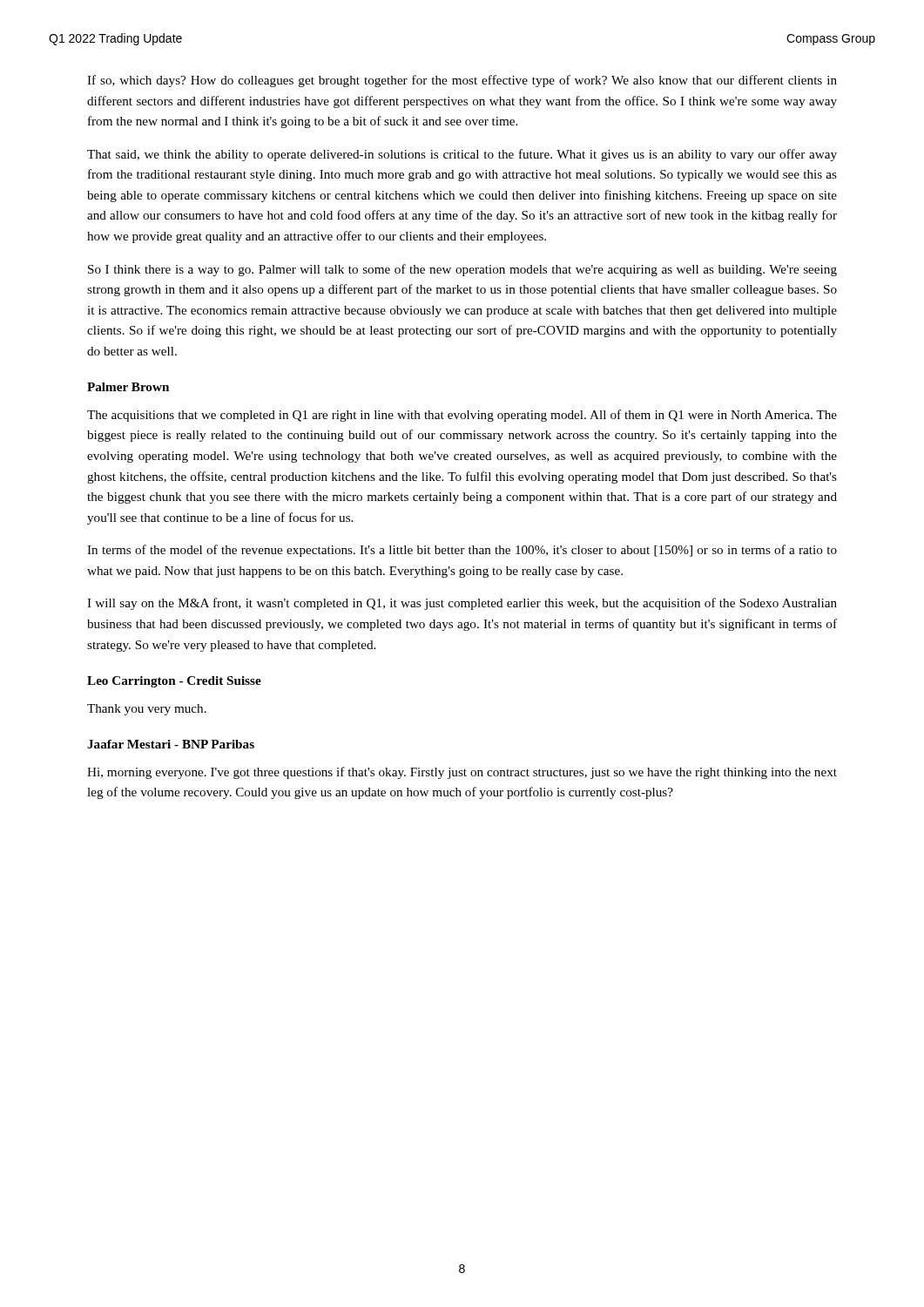Locate the text block starting "Hi, morning everyone. I've"
Screen dimensions: 1307x924
(x=462, y=782)
